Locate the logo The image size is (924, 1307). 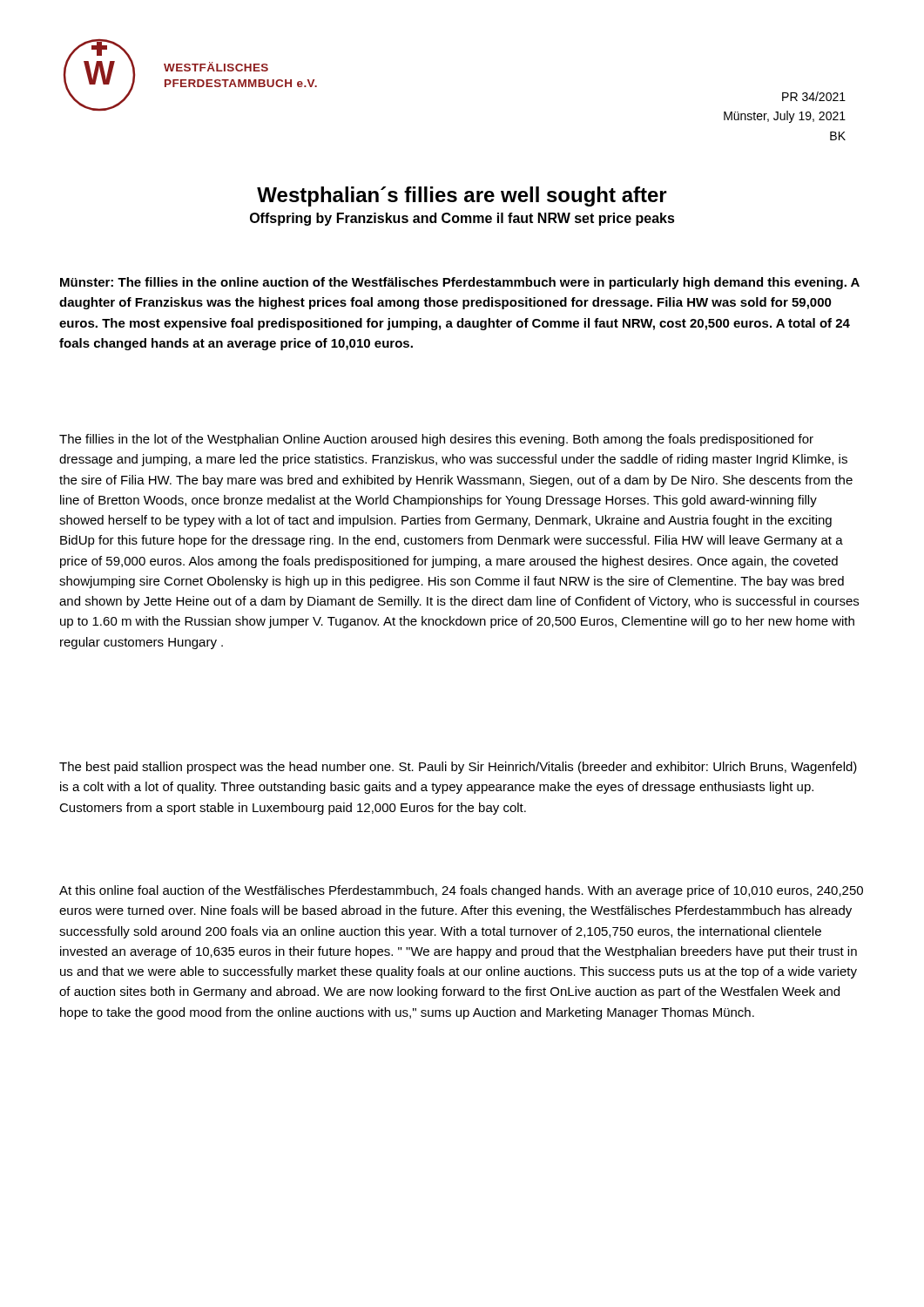point(188,76)
